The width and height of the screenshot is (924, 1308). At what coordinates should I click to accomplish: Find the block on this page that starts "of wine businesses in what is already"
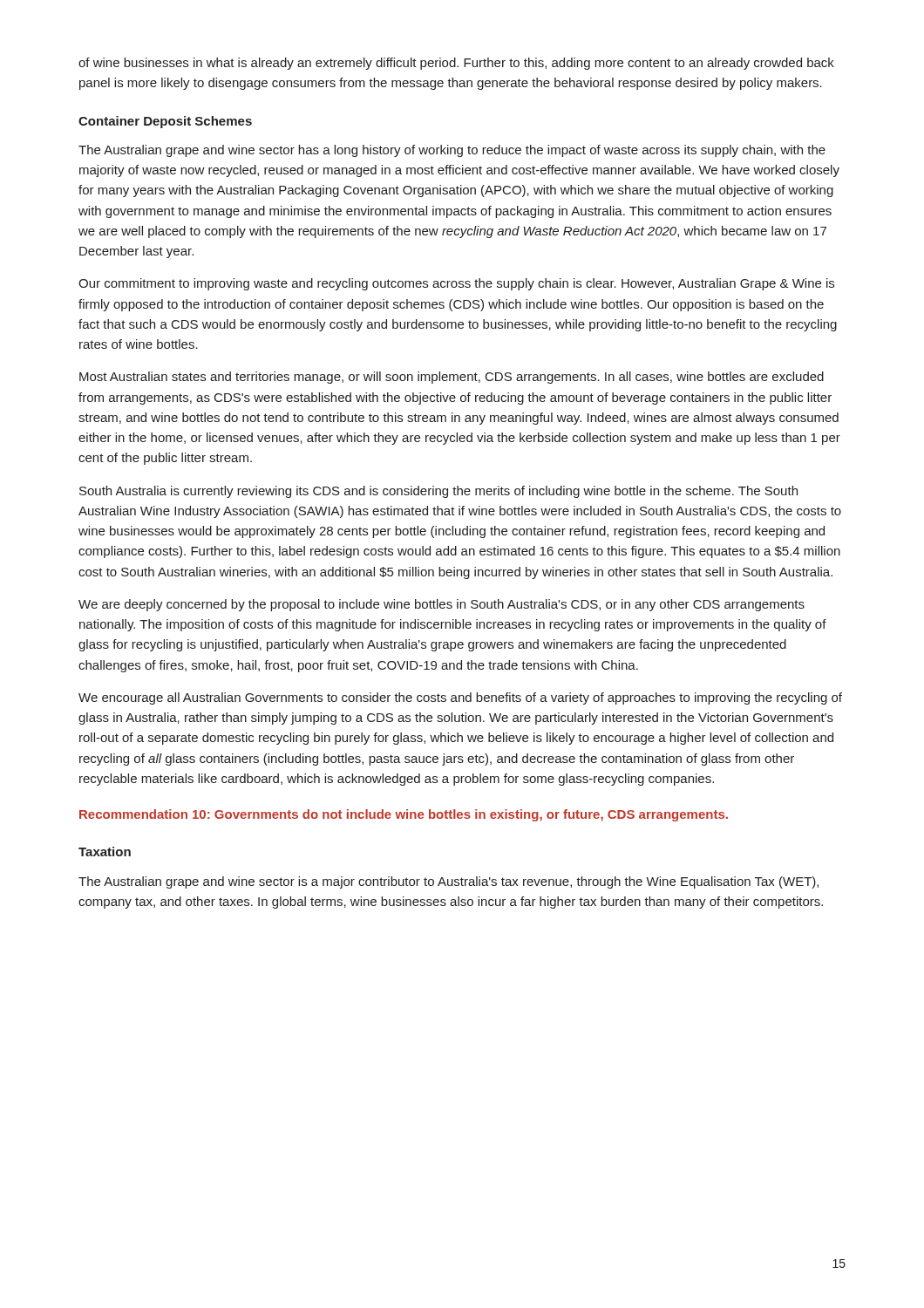[462, 73]
